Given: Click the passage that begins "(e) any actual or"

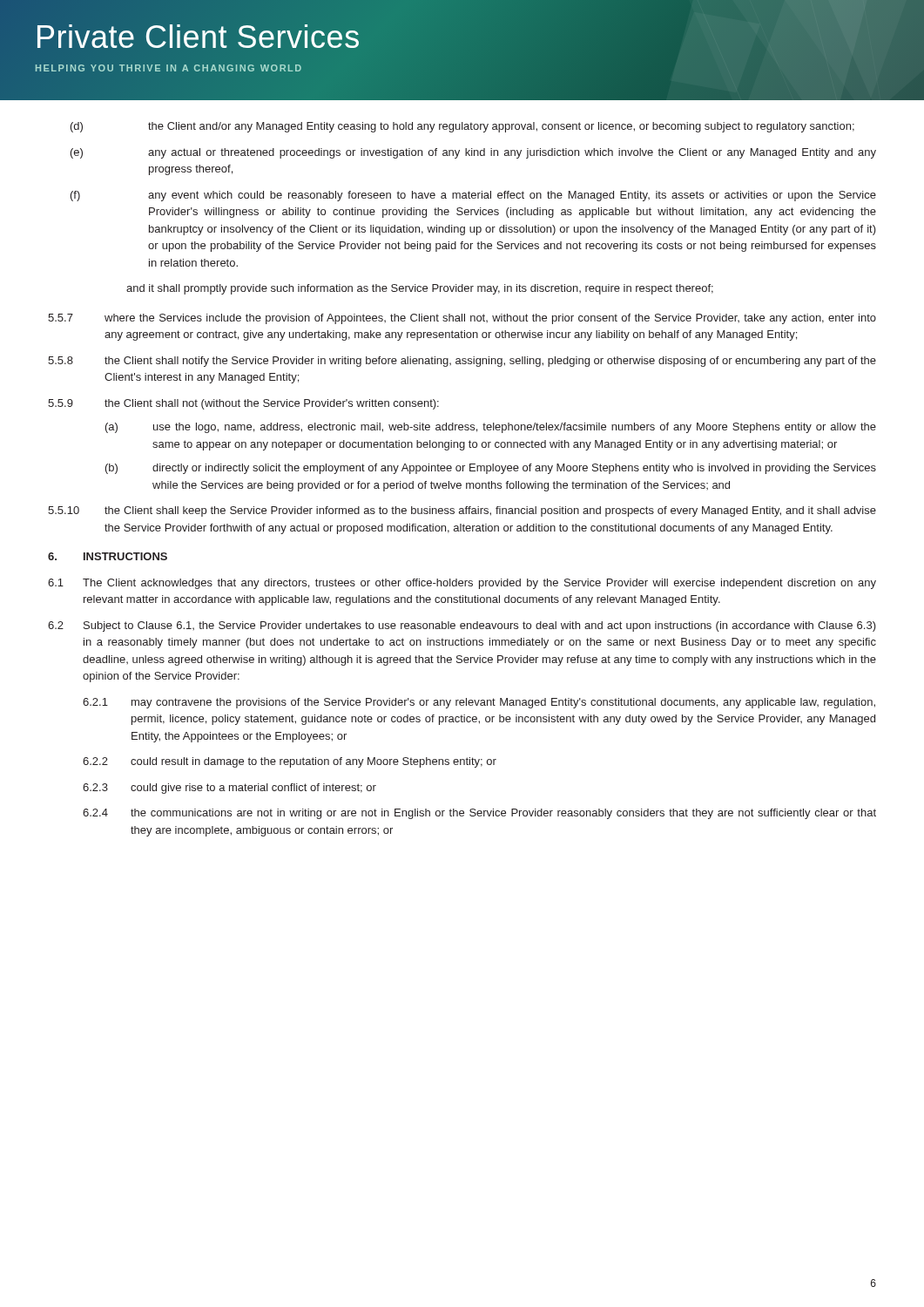Looking at the screenshot, I should [462, 160].
